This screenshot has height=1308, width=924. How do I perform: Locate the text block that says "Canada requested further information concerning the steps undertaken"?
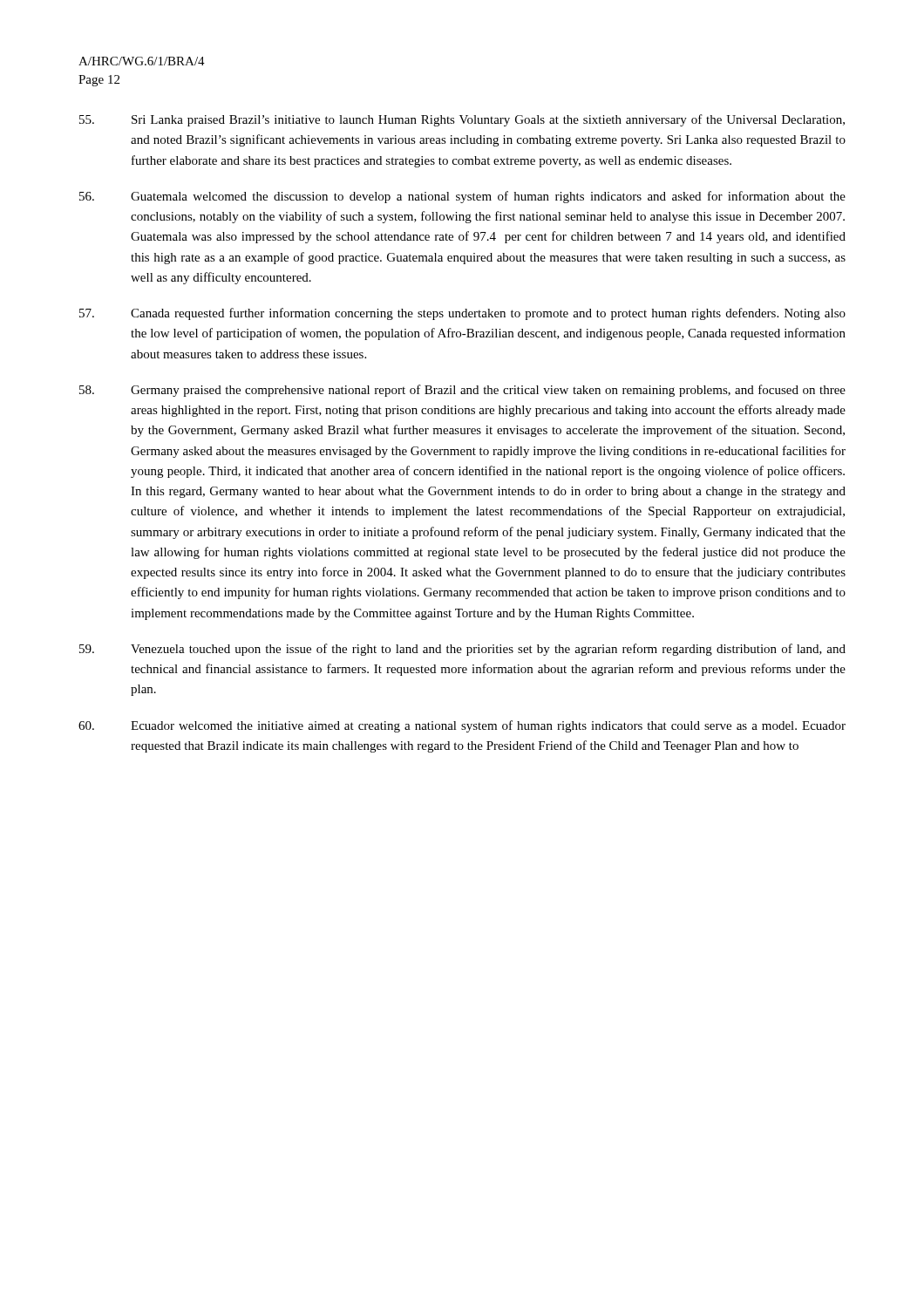point(462,334)
